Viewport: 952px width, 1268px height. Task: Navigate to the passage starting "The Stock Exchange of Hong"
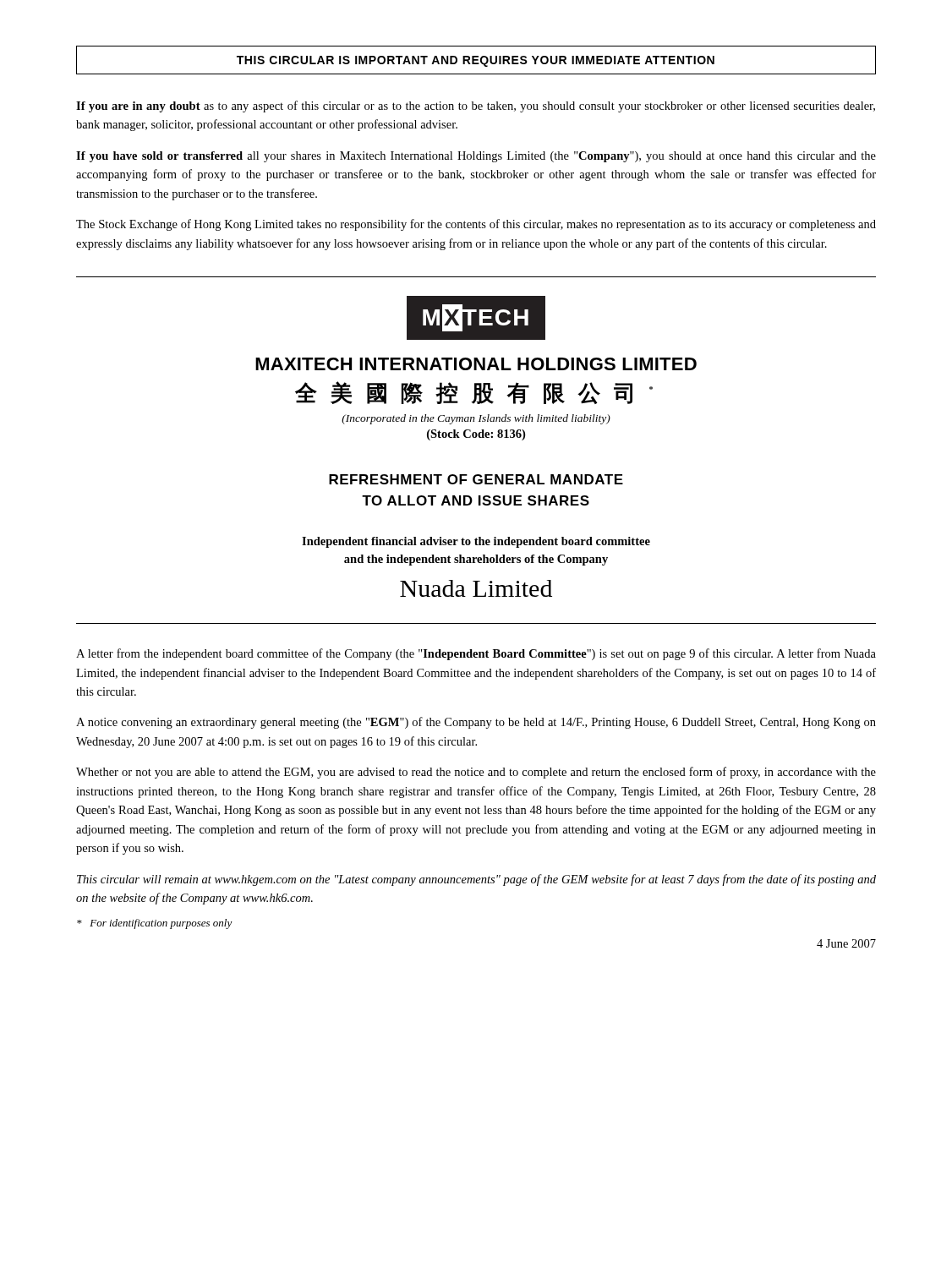[x=476, y=234]
